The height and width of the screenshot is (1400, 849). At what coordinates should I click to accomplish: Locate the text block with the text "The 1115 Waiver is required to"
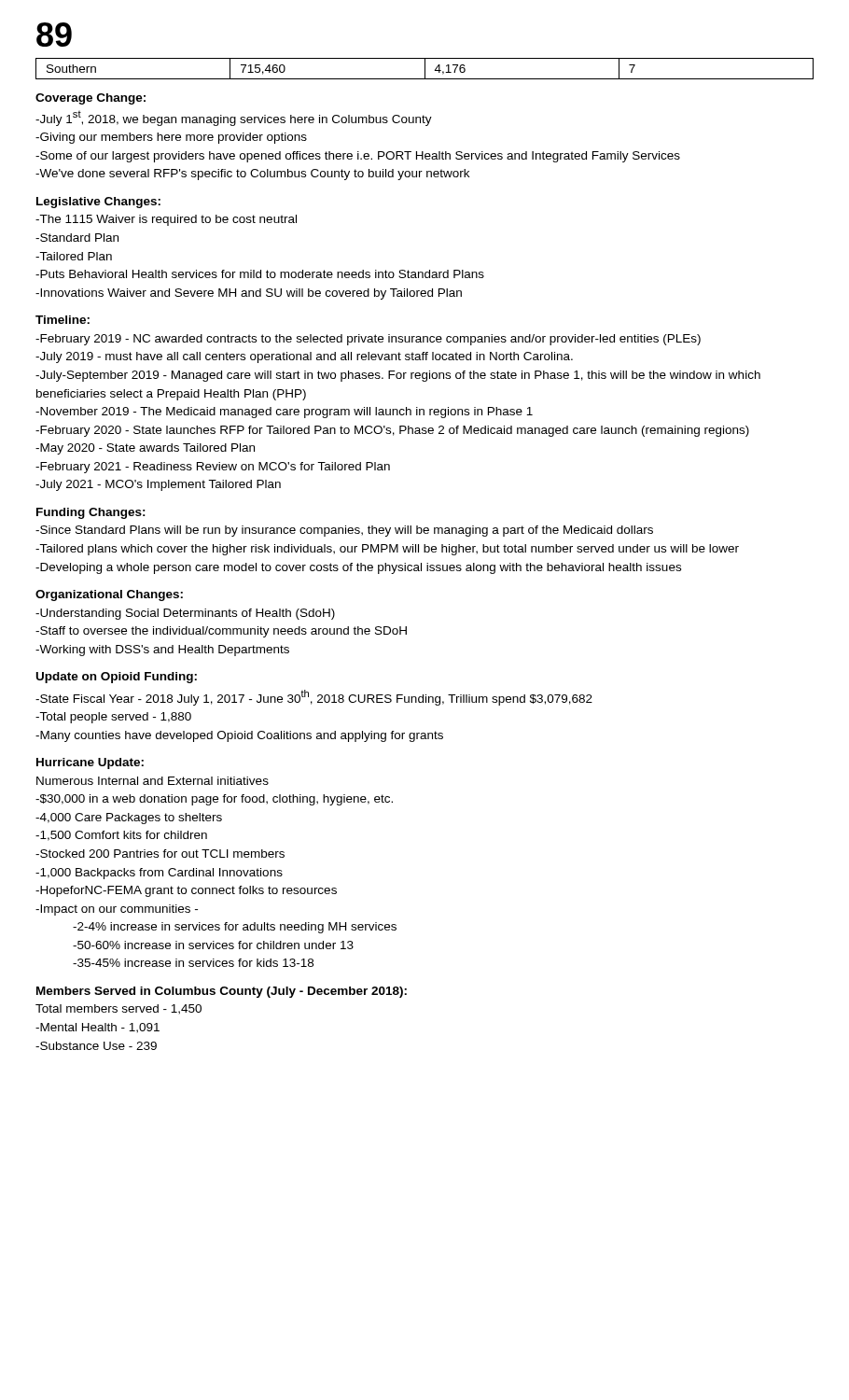166,220
